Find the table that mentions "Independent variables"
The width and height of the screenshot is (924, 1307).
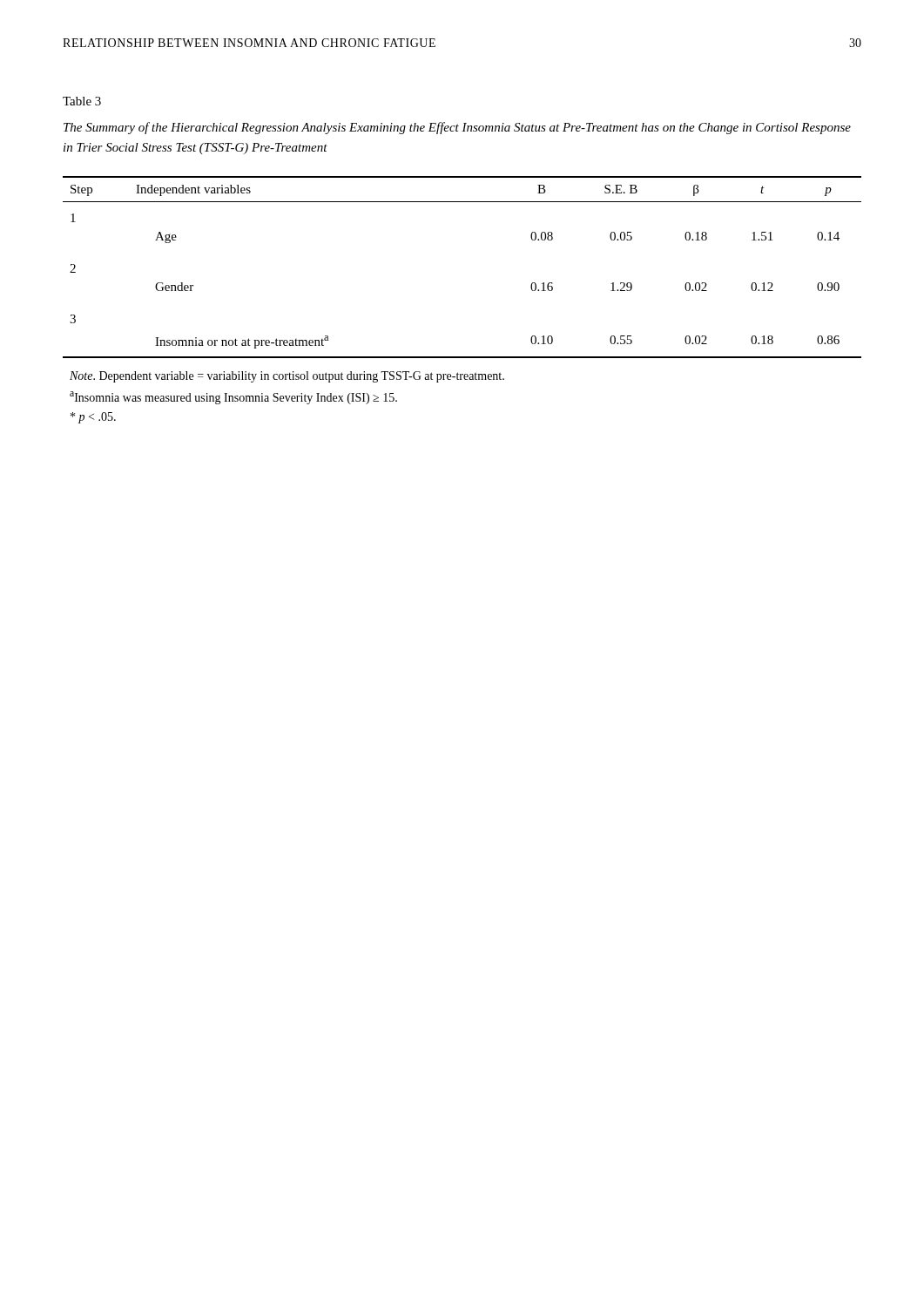(x=462, y=302)
